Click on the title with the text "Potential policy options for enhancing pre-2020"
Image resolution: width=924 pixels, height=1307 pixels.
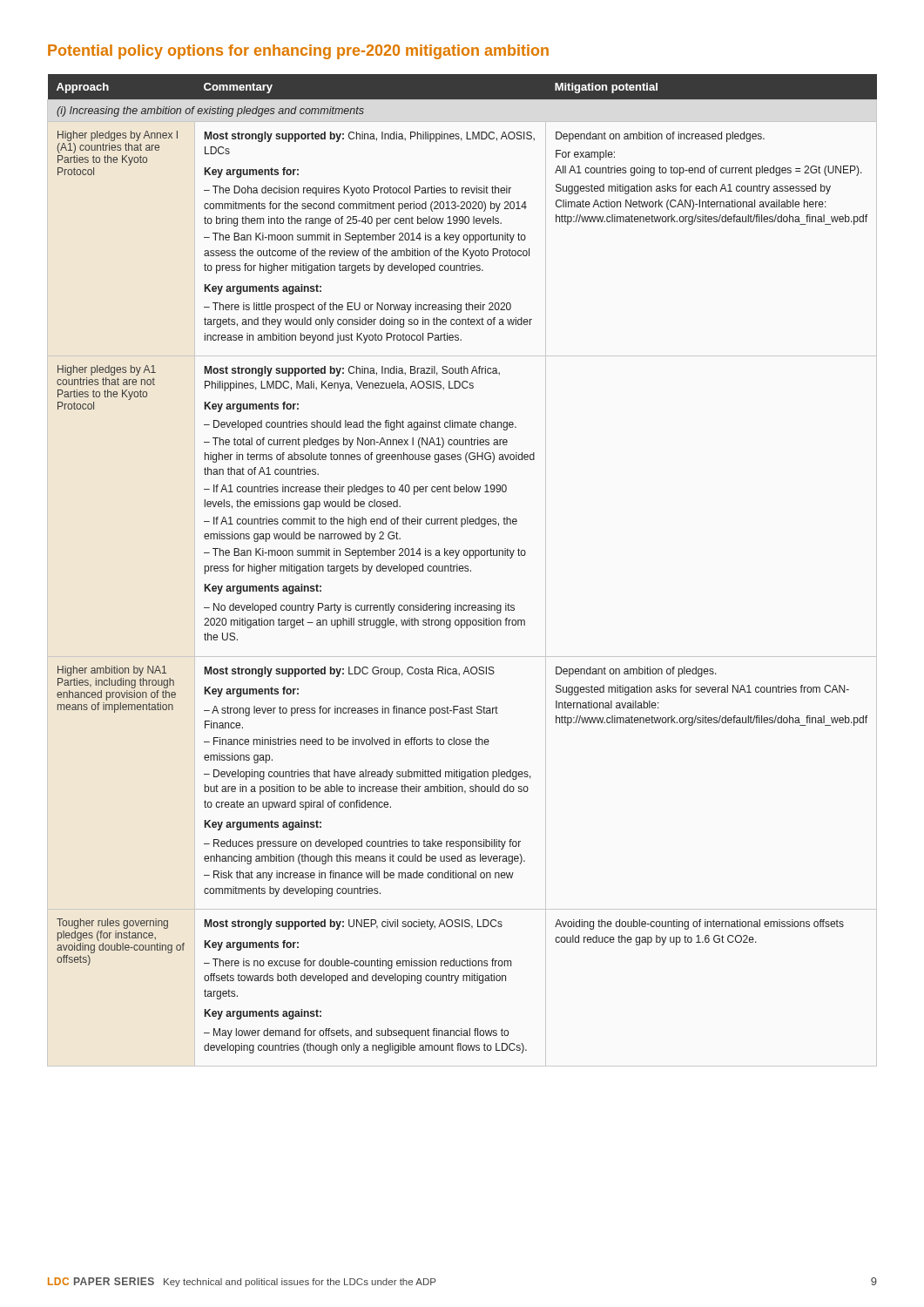pos(298,51)
